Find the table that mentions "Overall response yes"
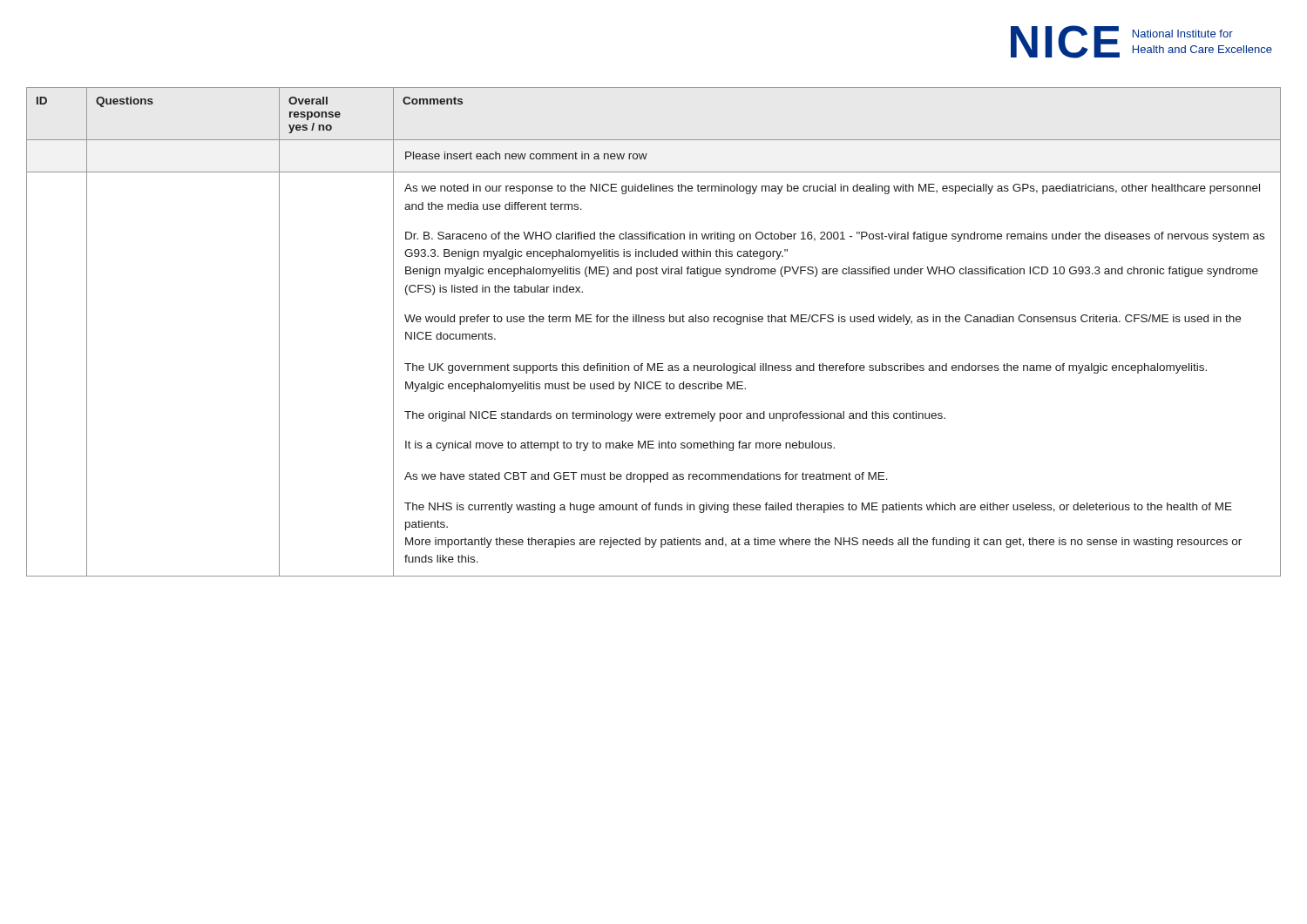 [x=654, y=332]
